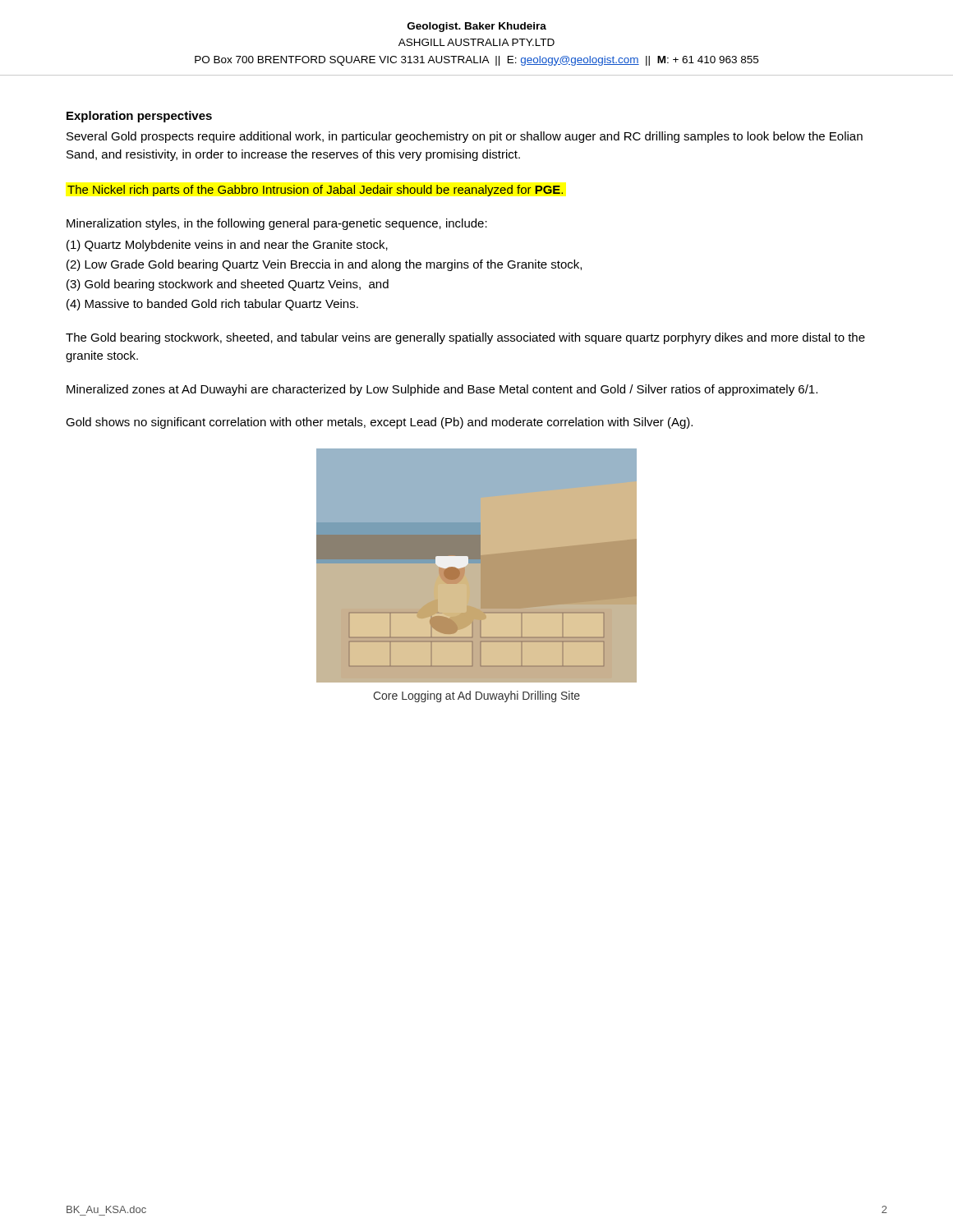
Task: Find the block starting "(3) Gold bearing stockwork and sheeted"
Action: [227, 284]
